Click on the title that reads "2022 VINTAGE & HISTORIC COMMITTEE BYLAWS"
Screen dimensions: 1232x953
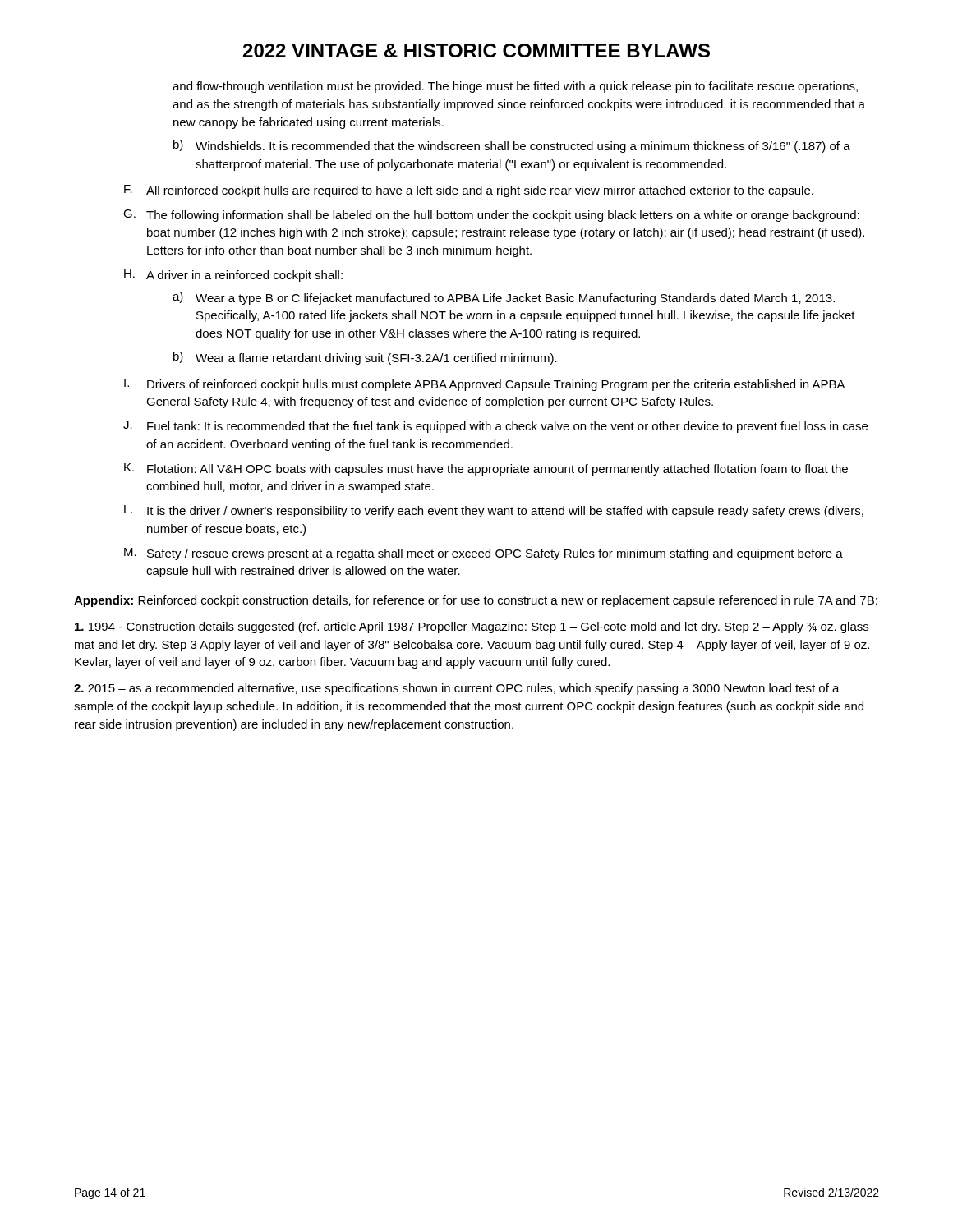476,51
